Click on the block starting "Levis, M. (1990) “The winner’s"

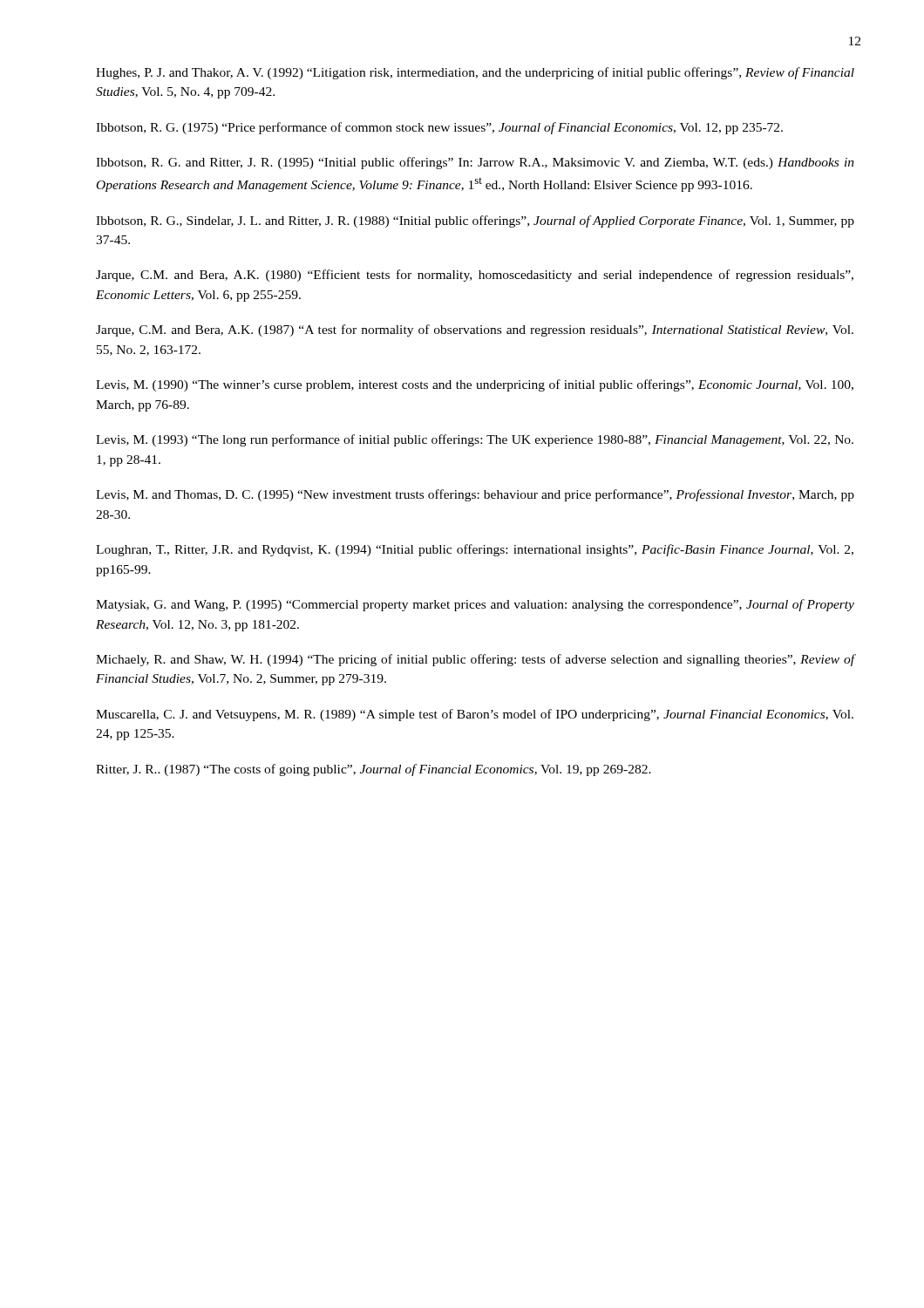tap(475, 394)
